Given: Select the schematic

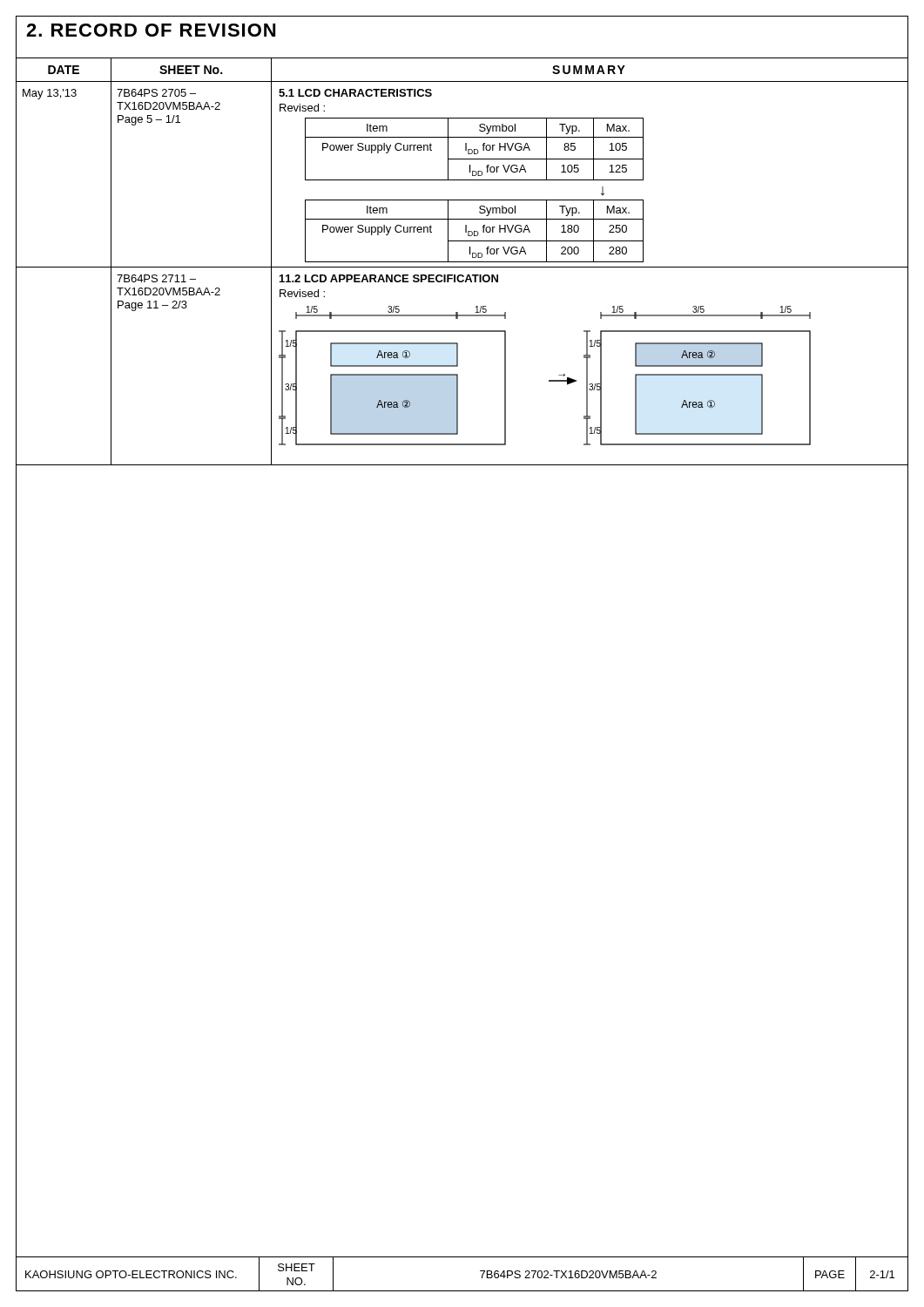Looking at the screenshot, I should coord(575,383).
